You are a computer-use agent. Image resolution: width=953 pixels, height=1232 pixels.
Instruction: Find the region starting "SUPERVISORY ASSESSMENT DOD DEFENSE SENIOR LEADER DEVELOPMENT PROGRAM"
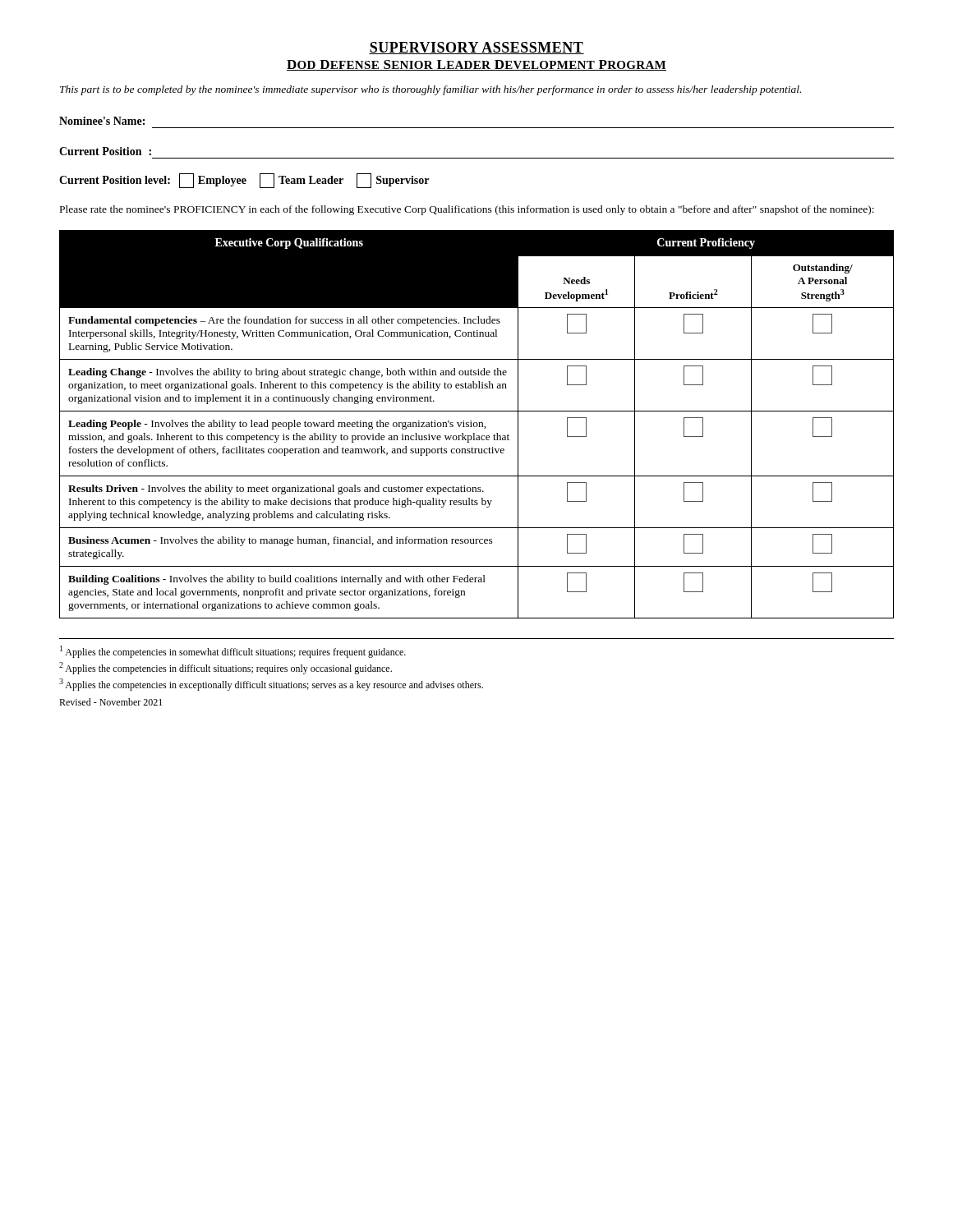point(476,56)
